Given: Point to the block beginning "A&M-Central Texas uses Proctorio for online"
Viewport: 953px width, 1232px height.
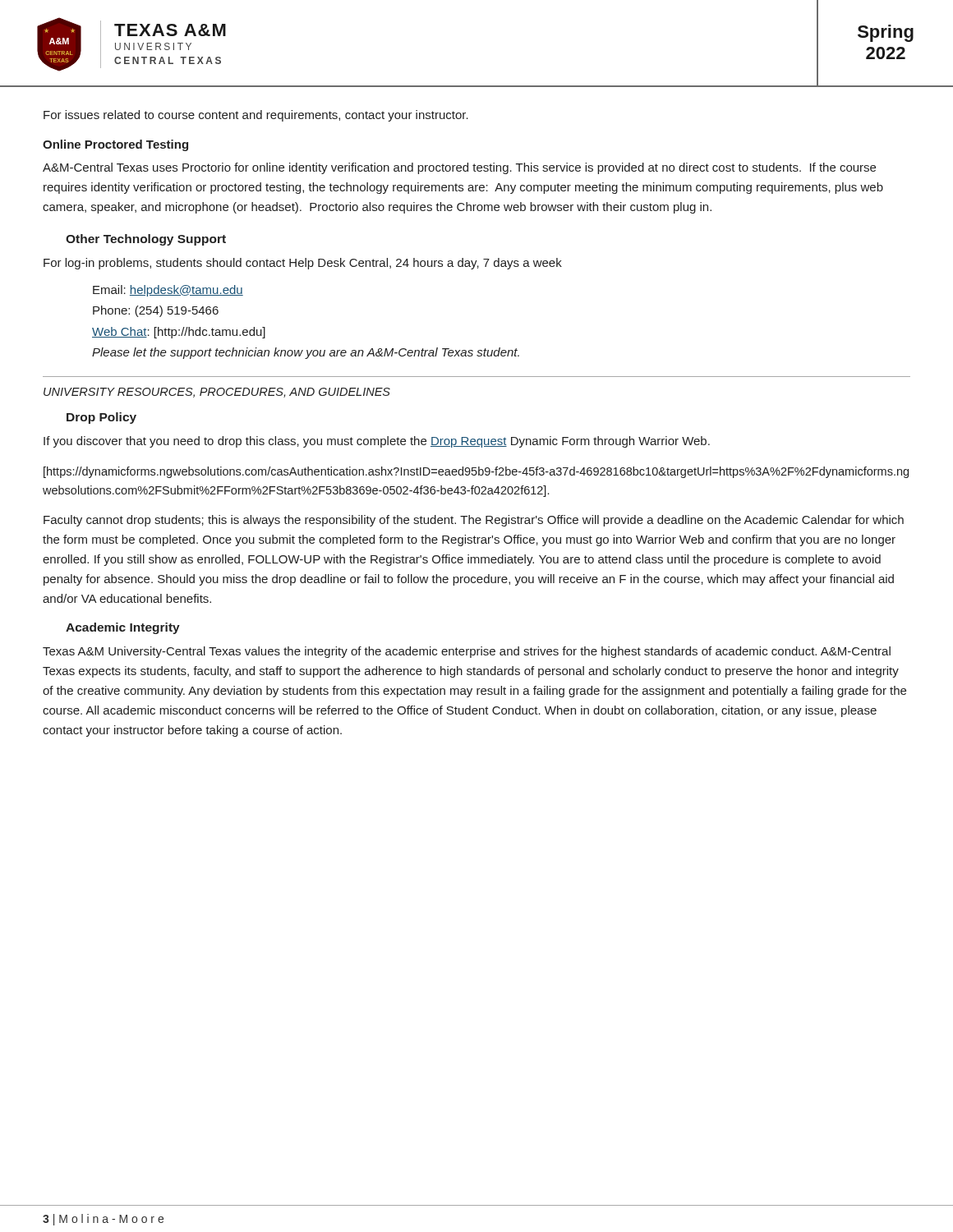Looking at the screenshot, I should point(463,187).
